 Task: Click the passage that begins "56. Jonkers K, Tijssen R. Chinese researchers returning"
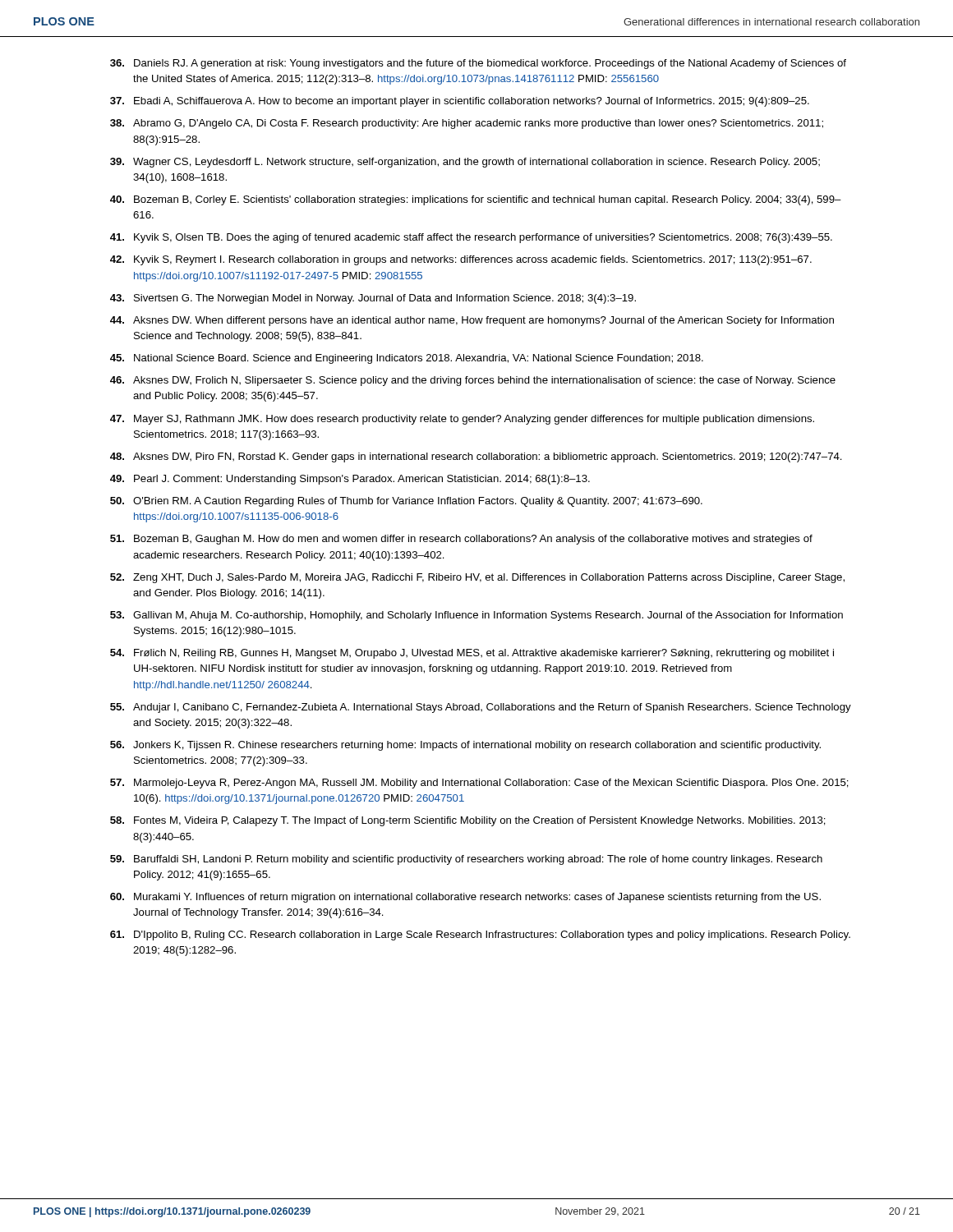tap(476, 752)
